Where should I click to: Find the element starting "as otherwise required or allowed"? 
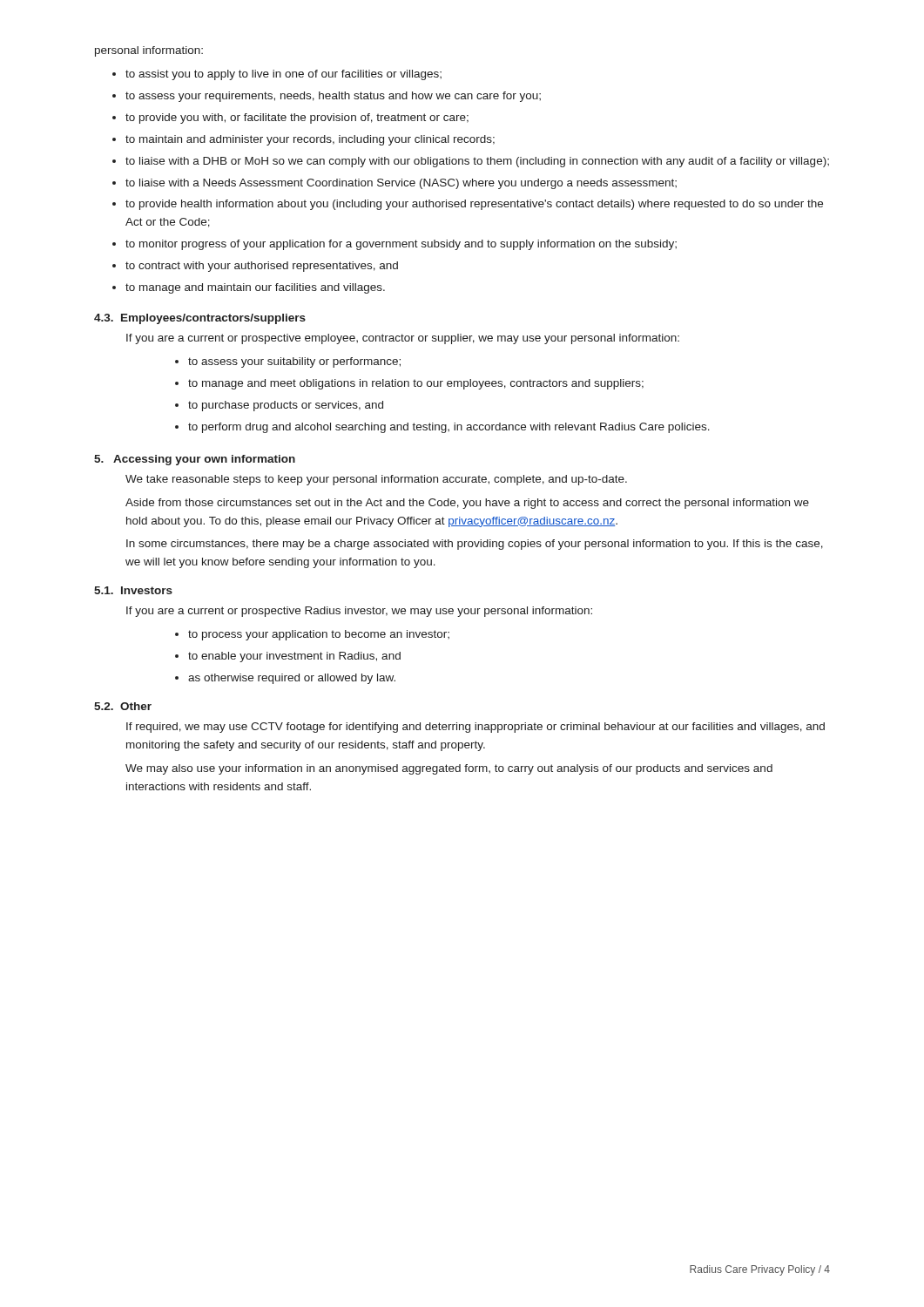pos(292,678)
